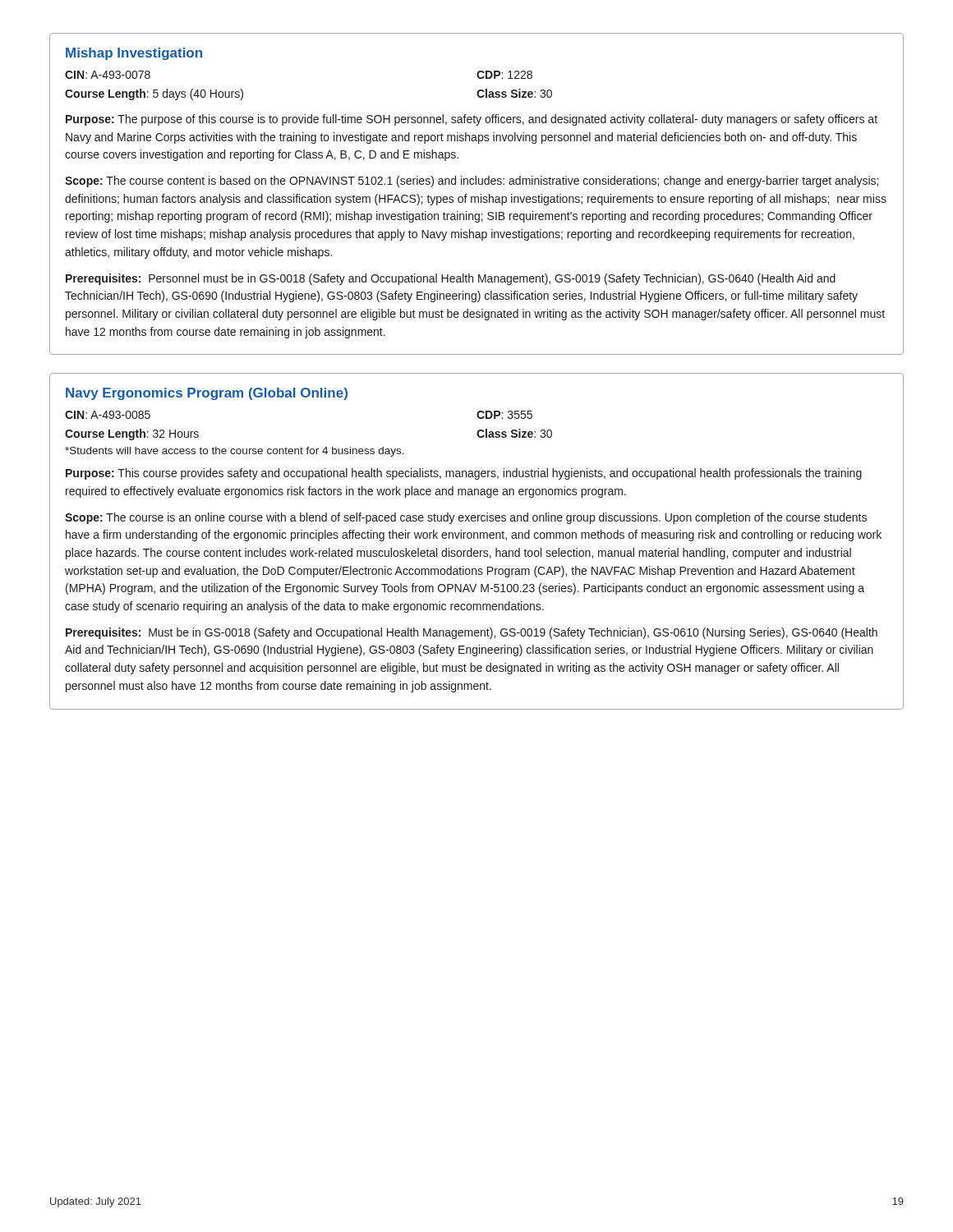Select the text block with the text "Students will have access to the course"
953x1232 pixels.
click(235, 451)
